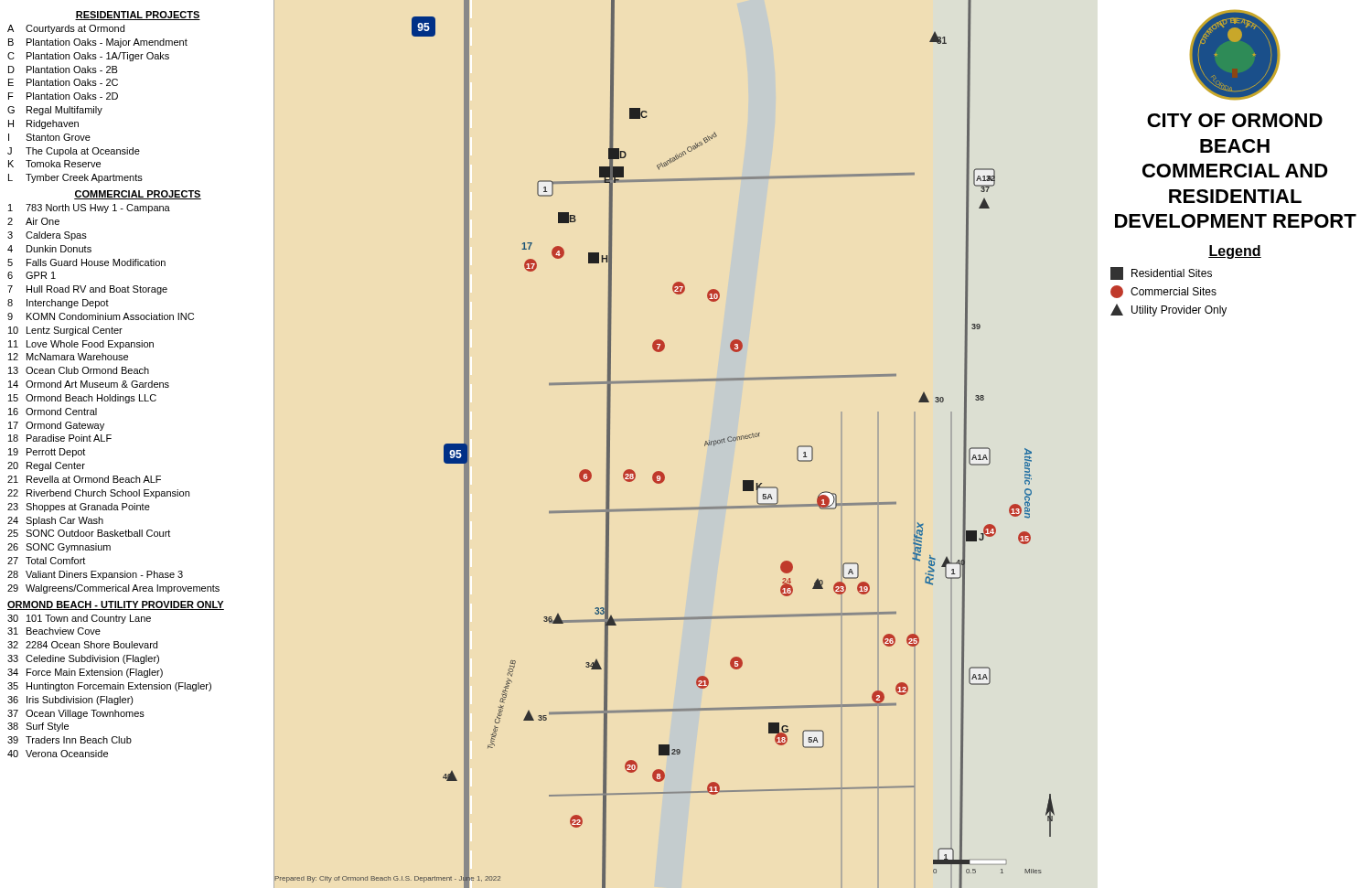This screenshot has width=1372, height=888.
Task: Find "12McNamara Warehouse" on this page
Action: click(x=68, y=357)
